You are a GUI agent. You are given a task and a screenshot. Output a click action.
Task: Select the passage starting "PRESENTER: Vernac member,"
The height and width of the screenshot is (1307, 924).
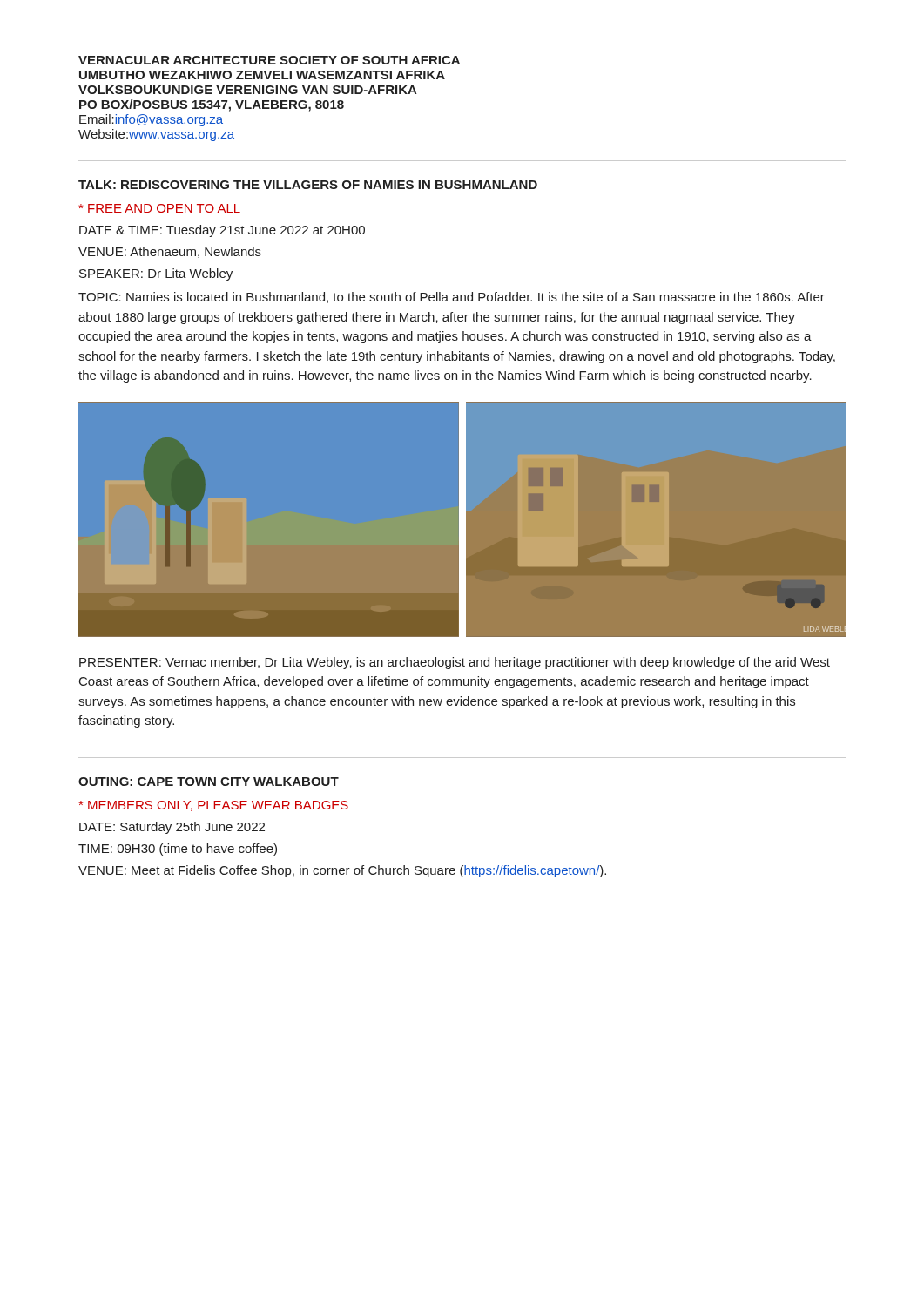tap(454, 691)
